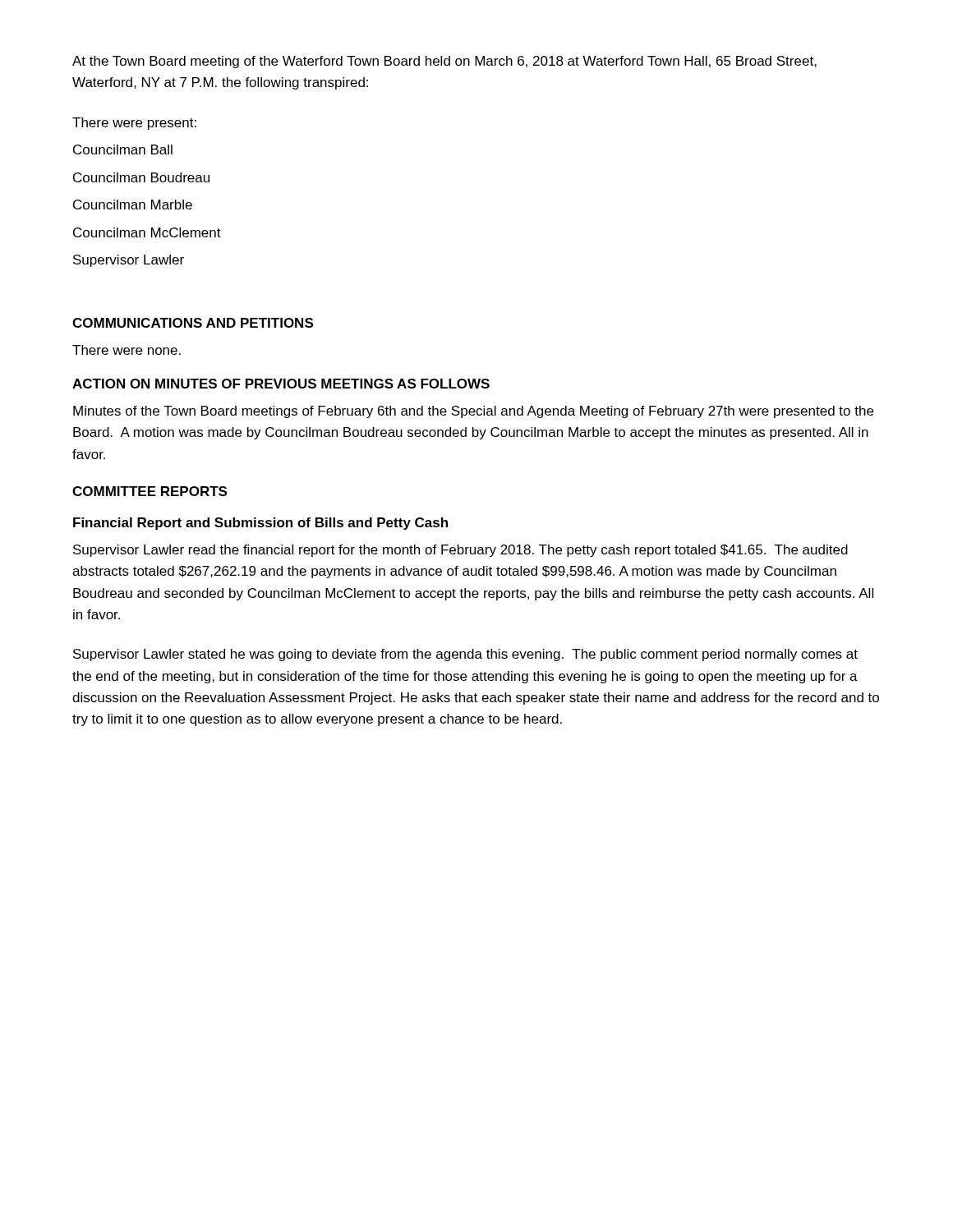Navigate to the element starting "Councilman Marble"

[x=132, y=205]
